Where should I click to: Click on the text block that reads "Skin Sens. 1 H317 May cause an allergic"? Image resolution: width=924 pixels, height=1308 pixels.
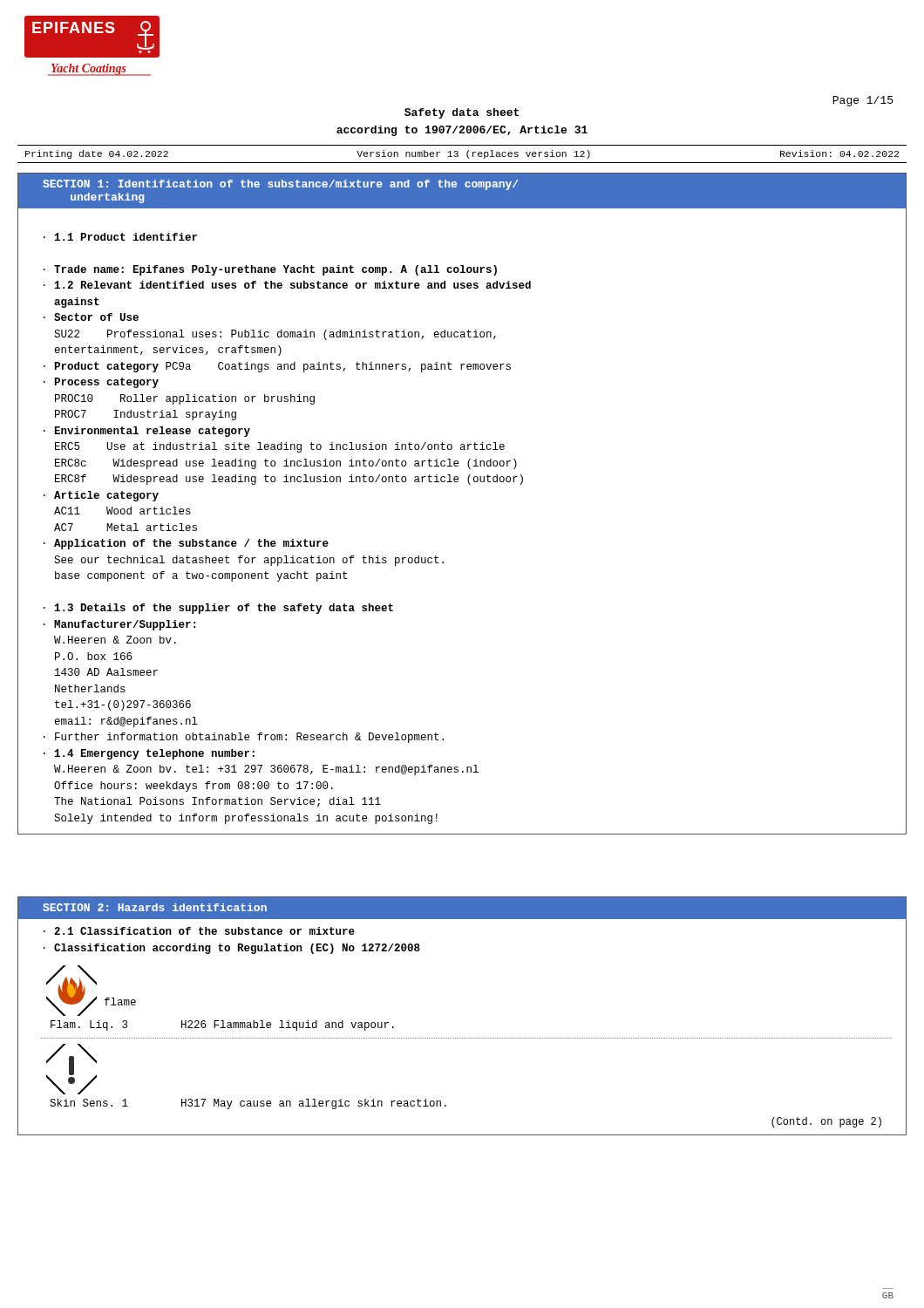coord(249,1103)
